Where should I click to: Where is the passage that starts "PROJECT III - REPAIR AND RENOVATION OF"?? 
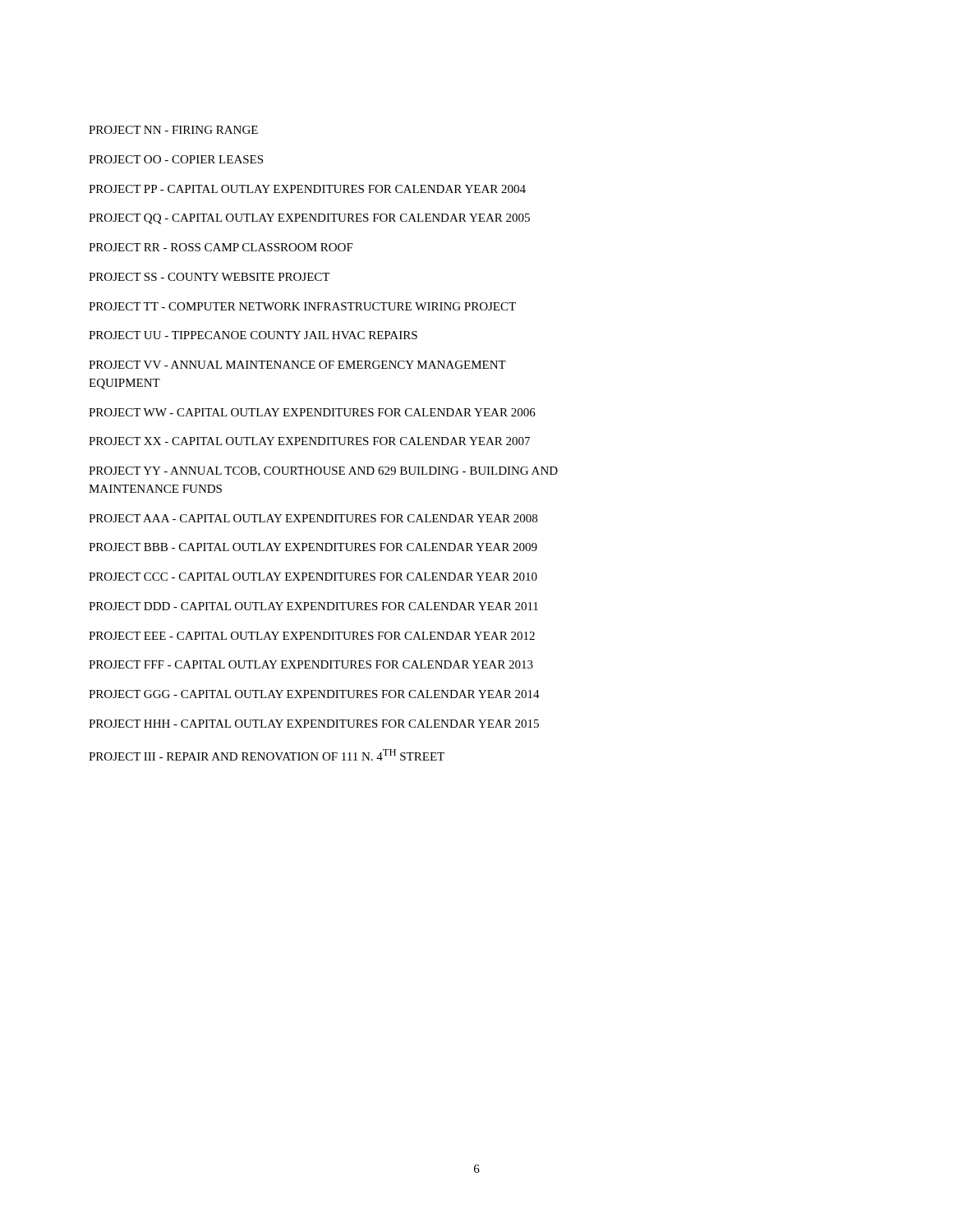[x=267, y=754]
